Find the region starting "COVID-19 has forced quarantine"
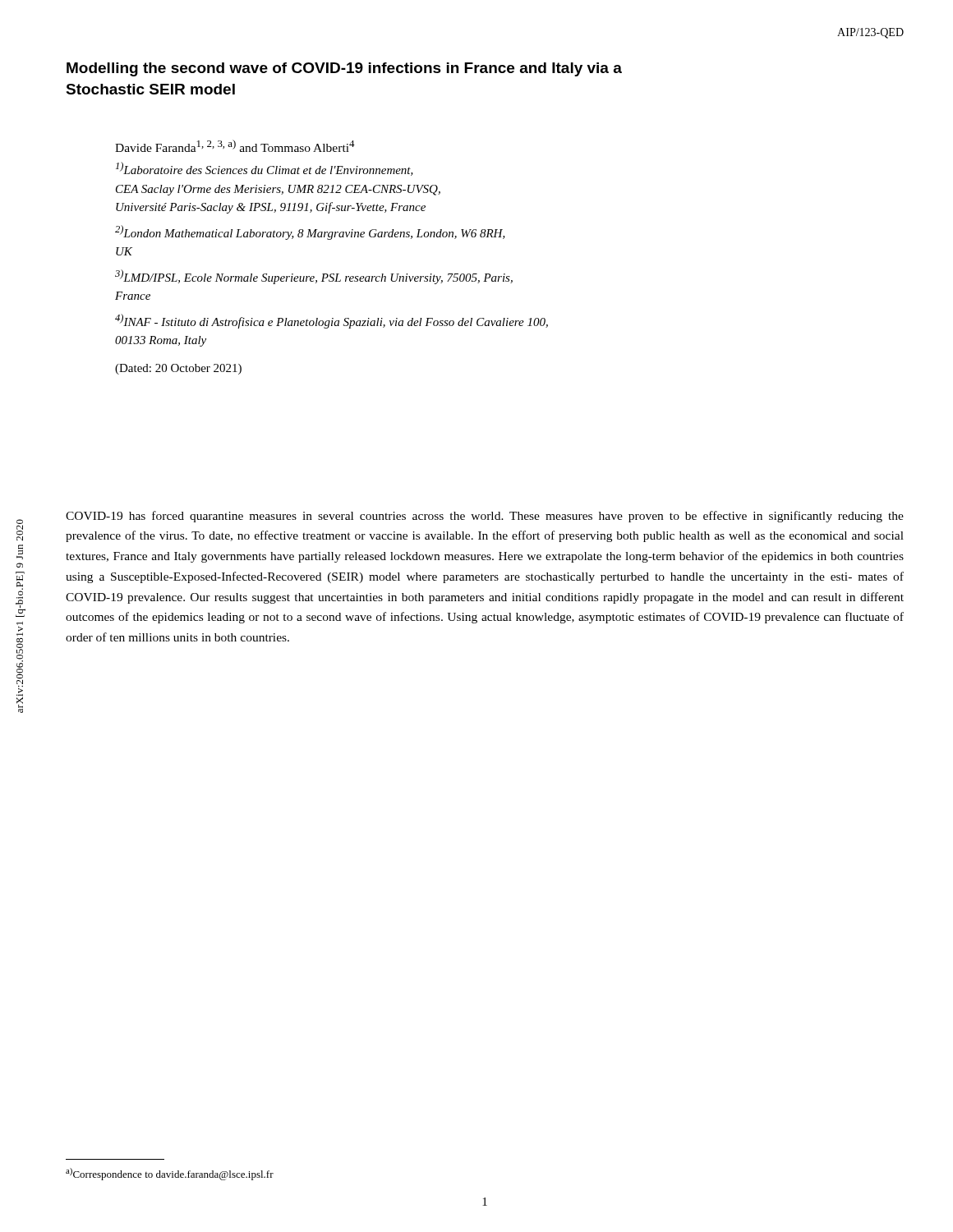Viewport: 953px width, 1232px height. click(x=485, y=577)
